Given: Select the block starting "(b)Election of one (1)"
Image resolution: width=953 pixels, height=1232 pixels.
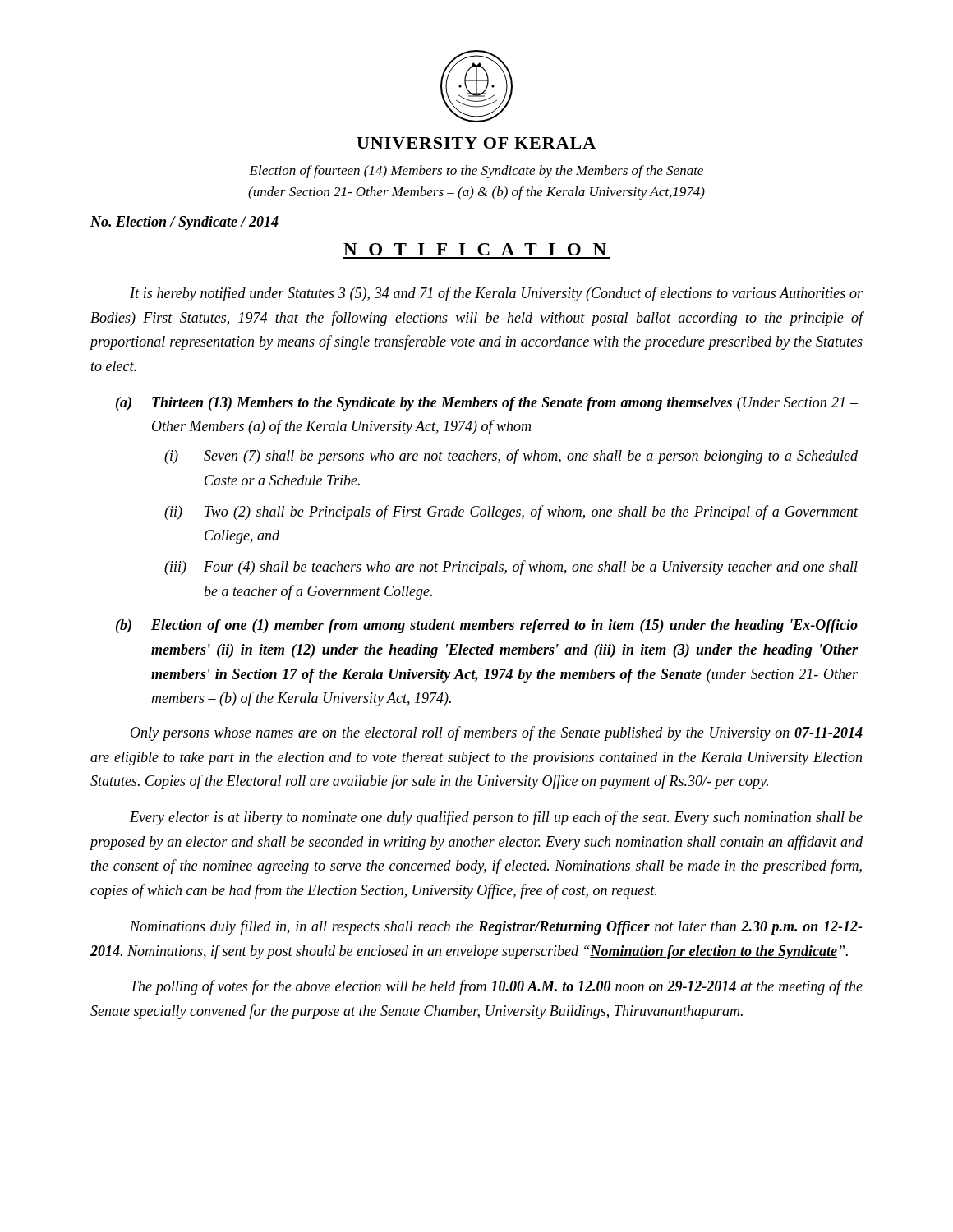Looking at the screenshot, I should coord(486,662).
